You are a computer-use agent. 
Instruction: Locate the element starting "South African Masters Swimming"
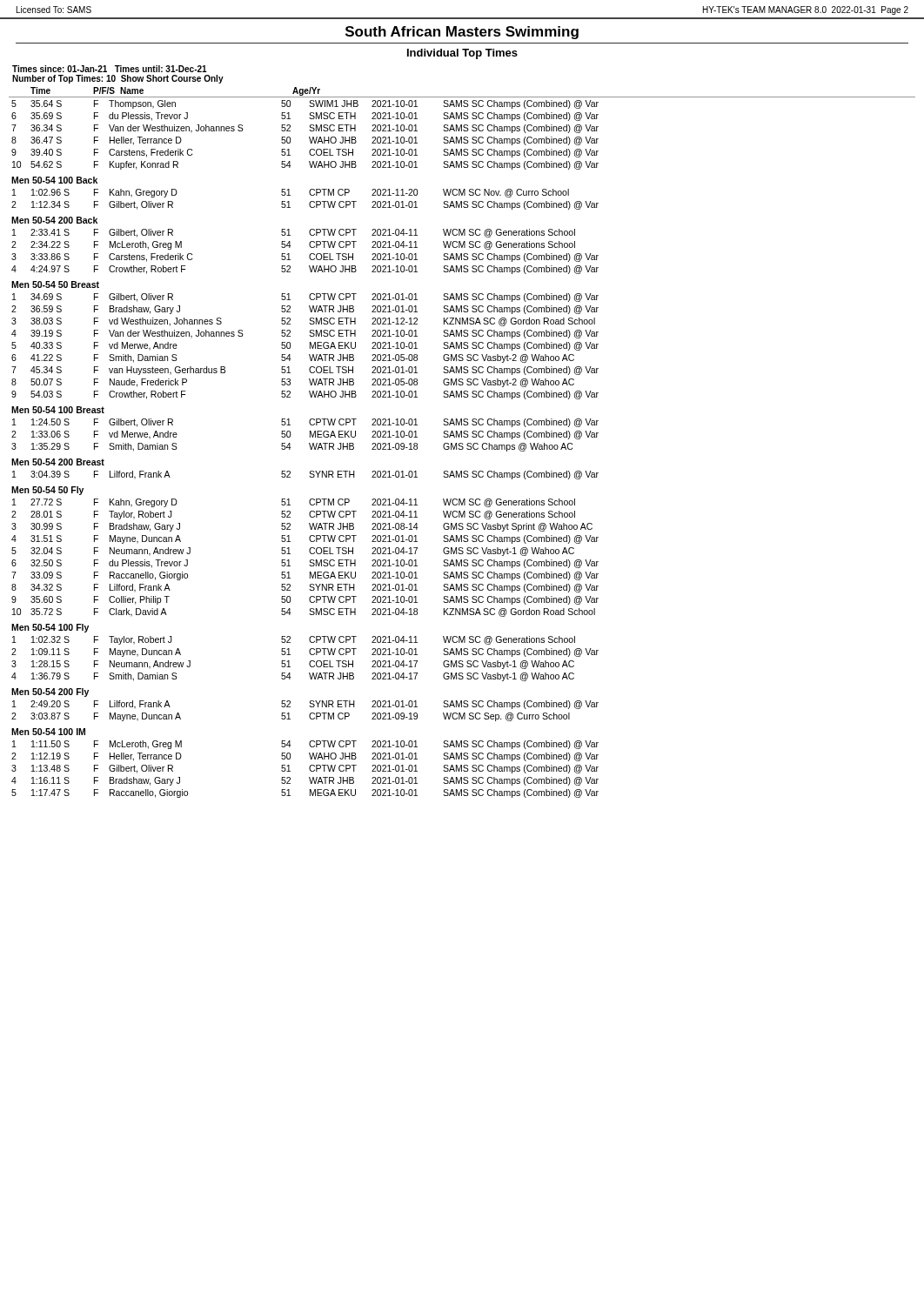coord(462,32)
